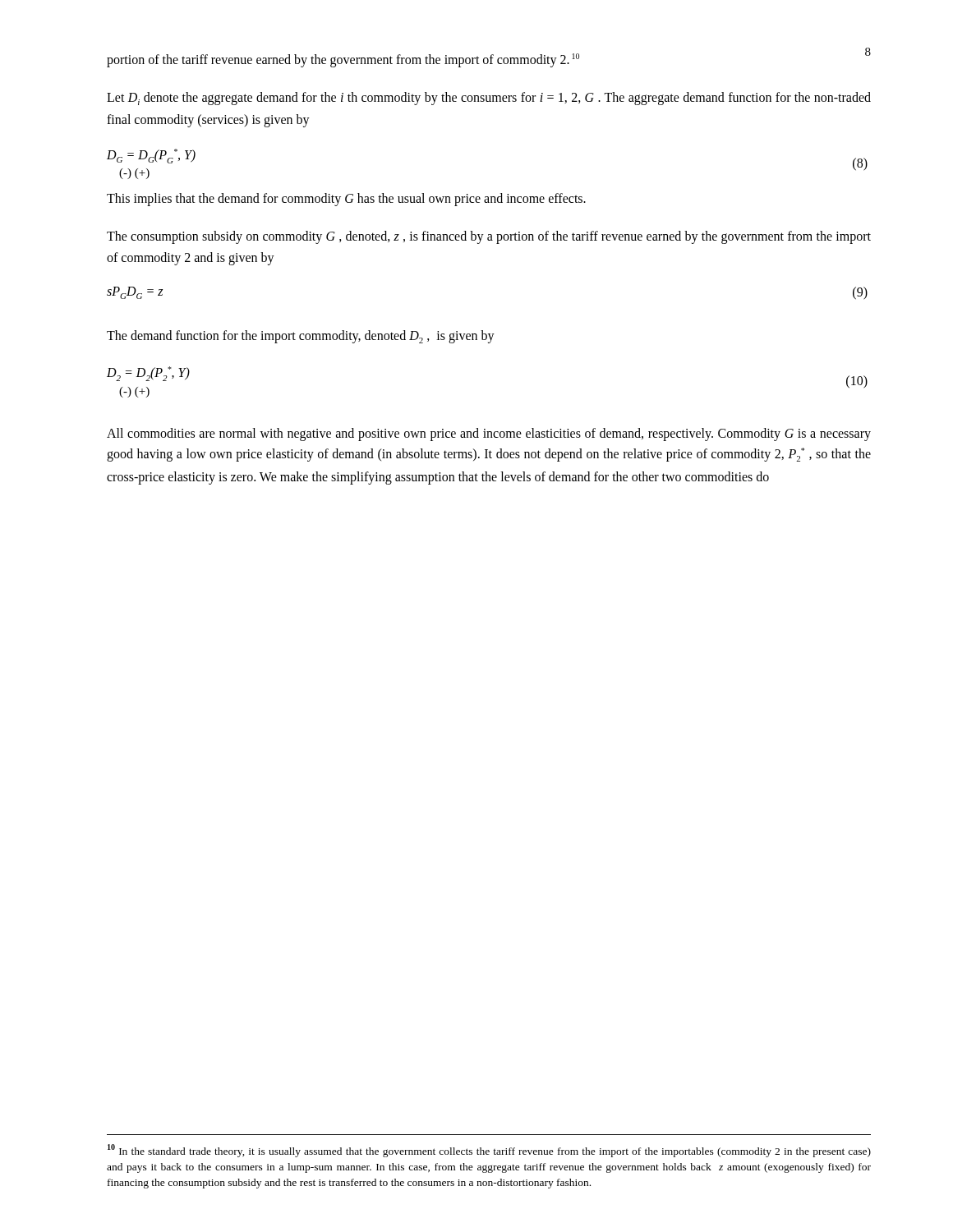Click the passage that begins "This implies that the demand for commodity G"
The width and height of the screenshot is (953, 1232).
pos(347,199)
